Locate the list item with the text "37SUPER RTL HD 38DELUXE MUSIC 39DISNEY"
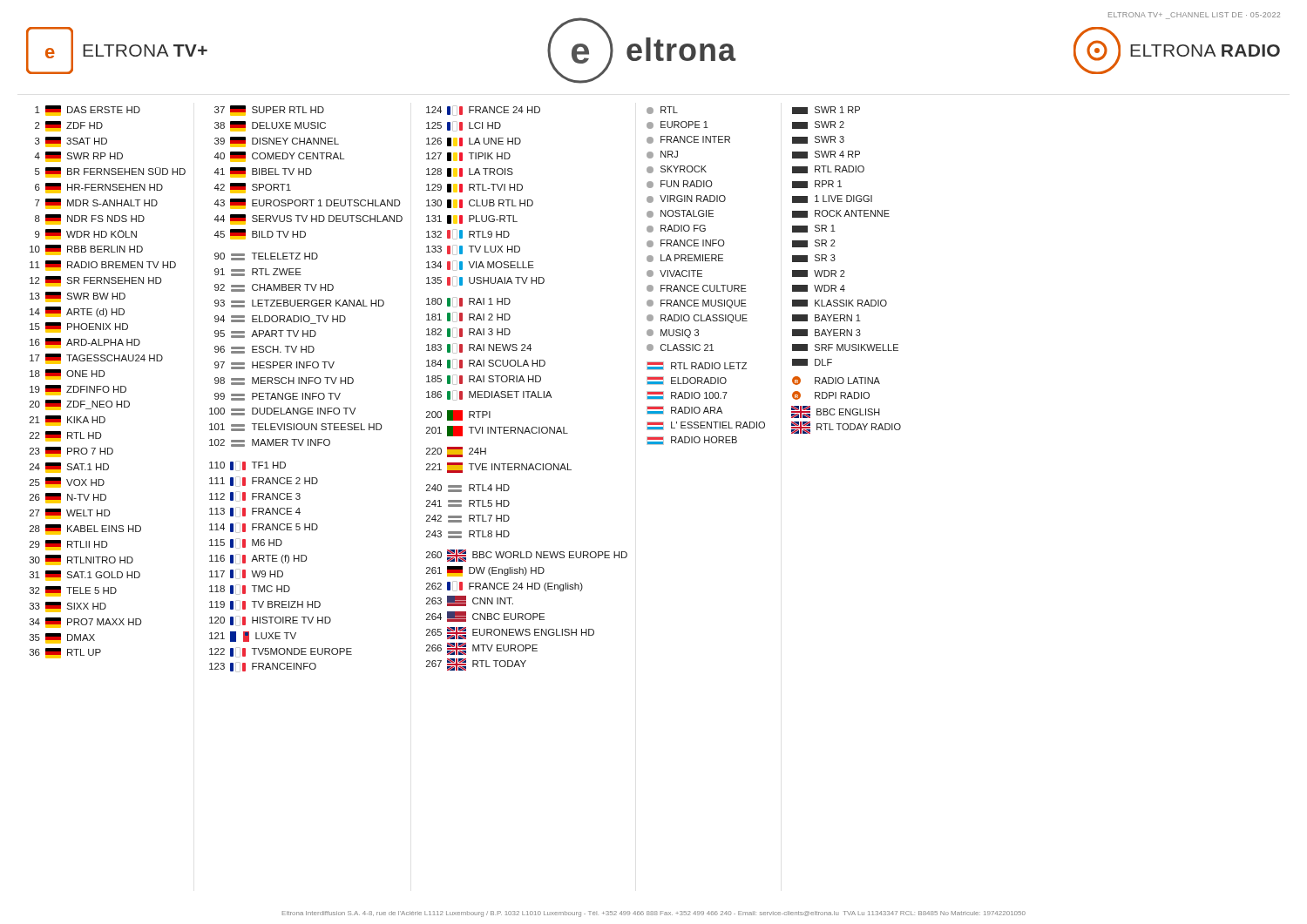This screenshot has height=924, width=1307. click(x=303, y=389)
